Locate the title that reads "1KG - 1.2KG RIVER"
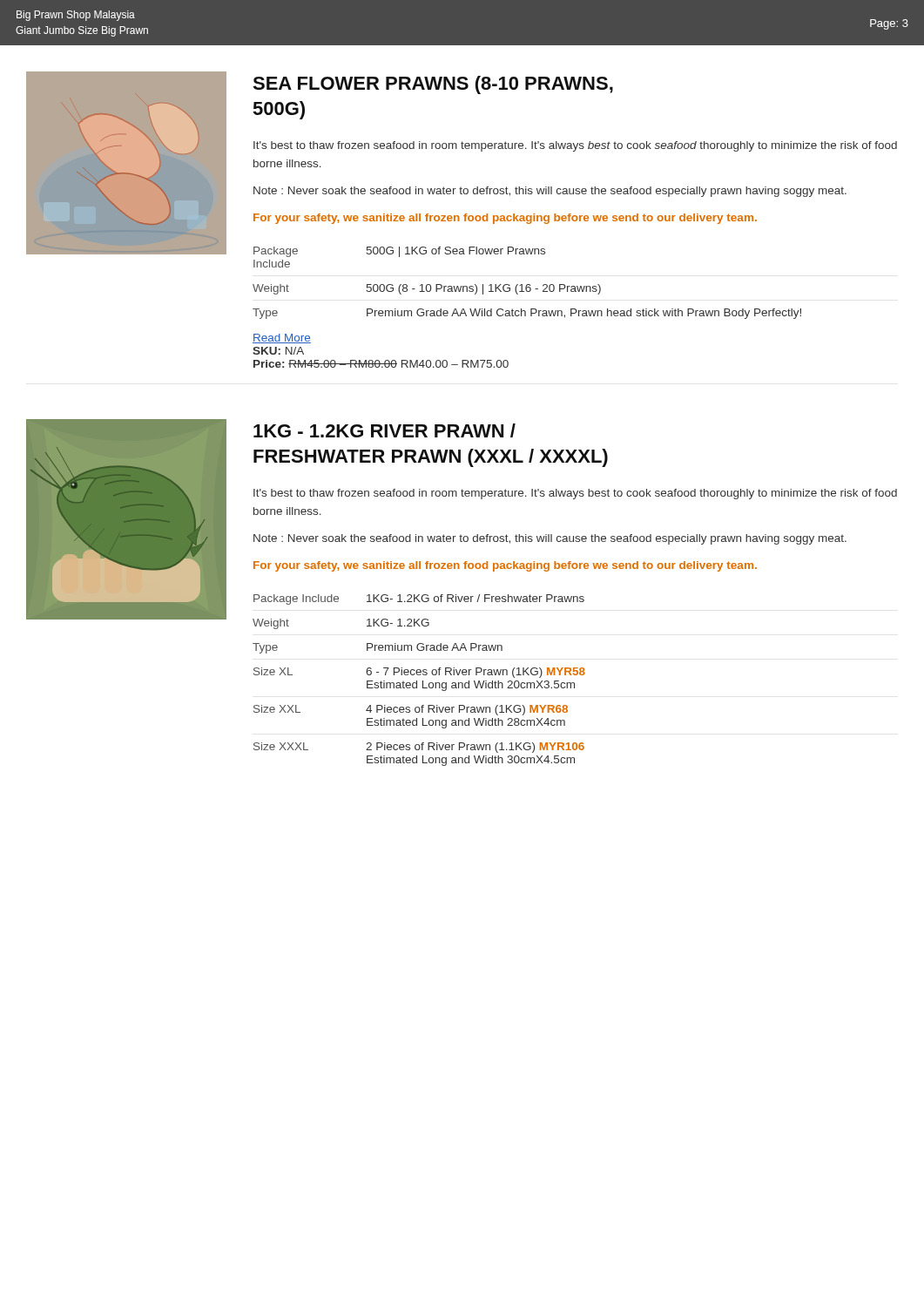924x1307 pixels. pyautogui.click(x=430, y=444)
